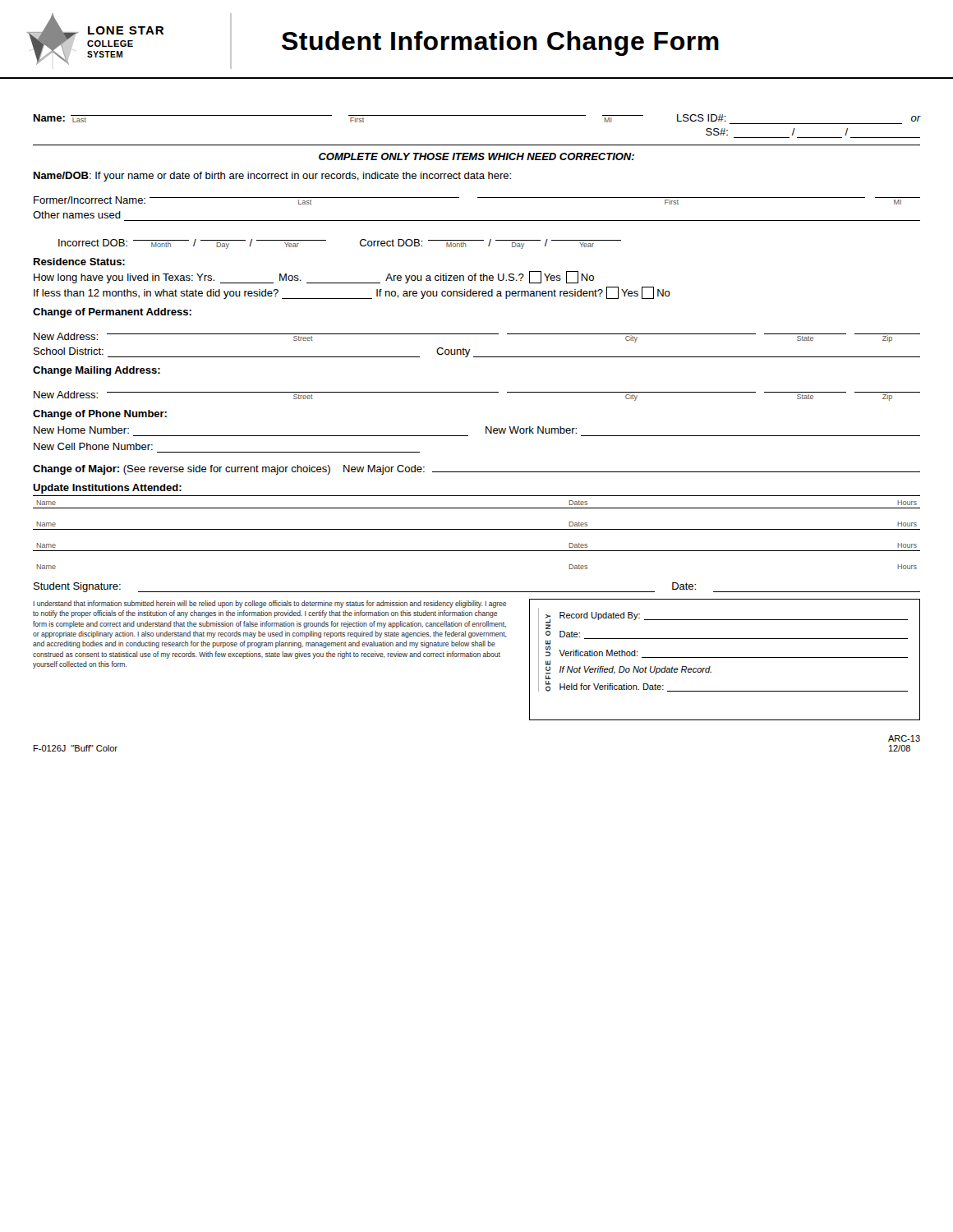Point to "SS#: / /"
Screen dimensions: 1232x953
coord(813,132)
